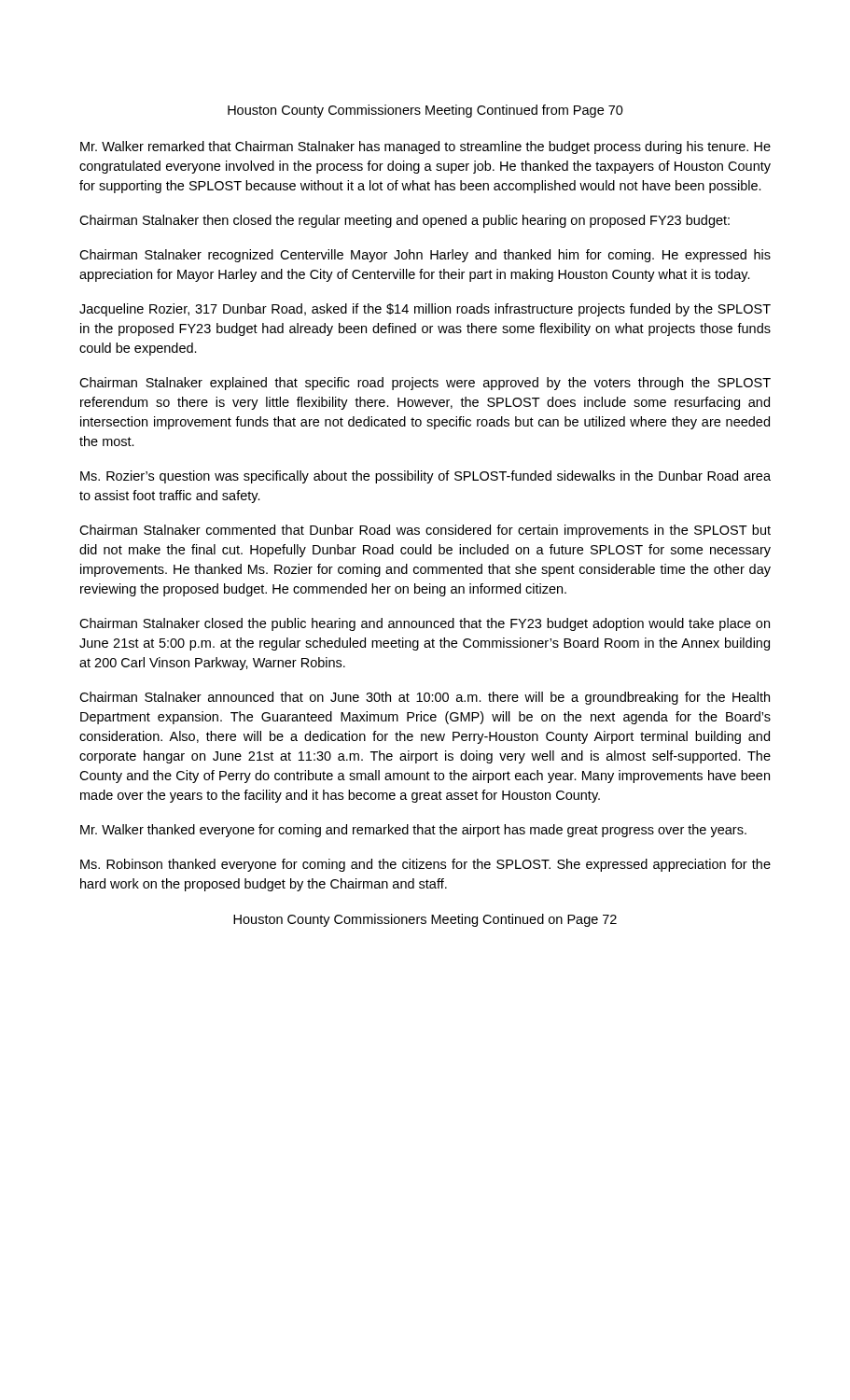The image size is (850, 1400).
Task: Locate the text block with the text "Chairman Stalnaker then closed the regular meeting"
Action: (x=405, y=220)
